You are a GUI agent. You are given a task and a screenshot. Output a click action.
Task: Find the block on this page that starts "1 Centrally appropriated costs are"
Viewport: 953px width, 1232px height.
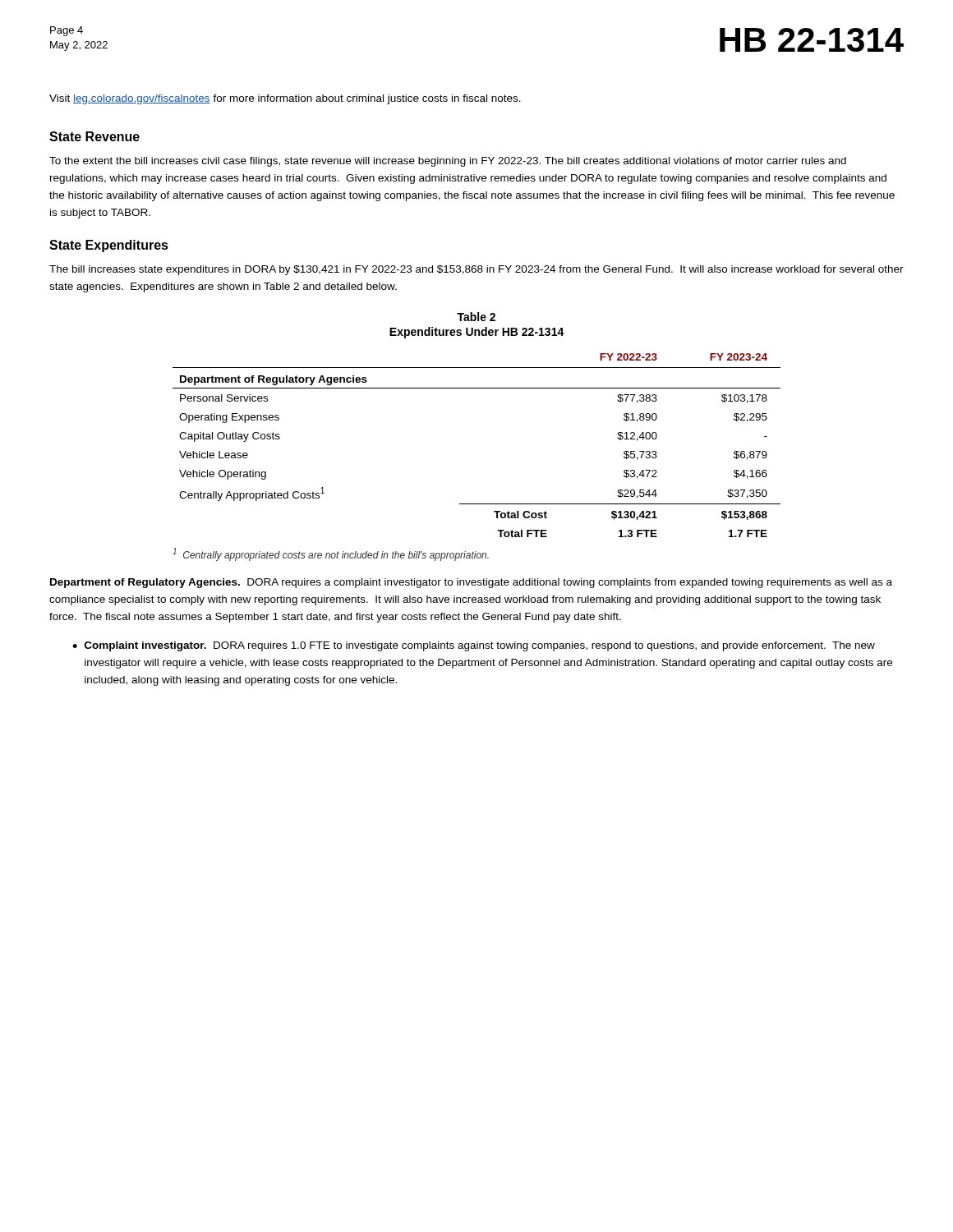[331, 554]
